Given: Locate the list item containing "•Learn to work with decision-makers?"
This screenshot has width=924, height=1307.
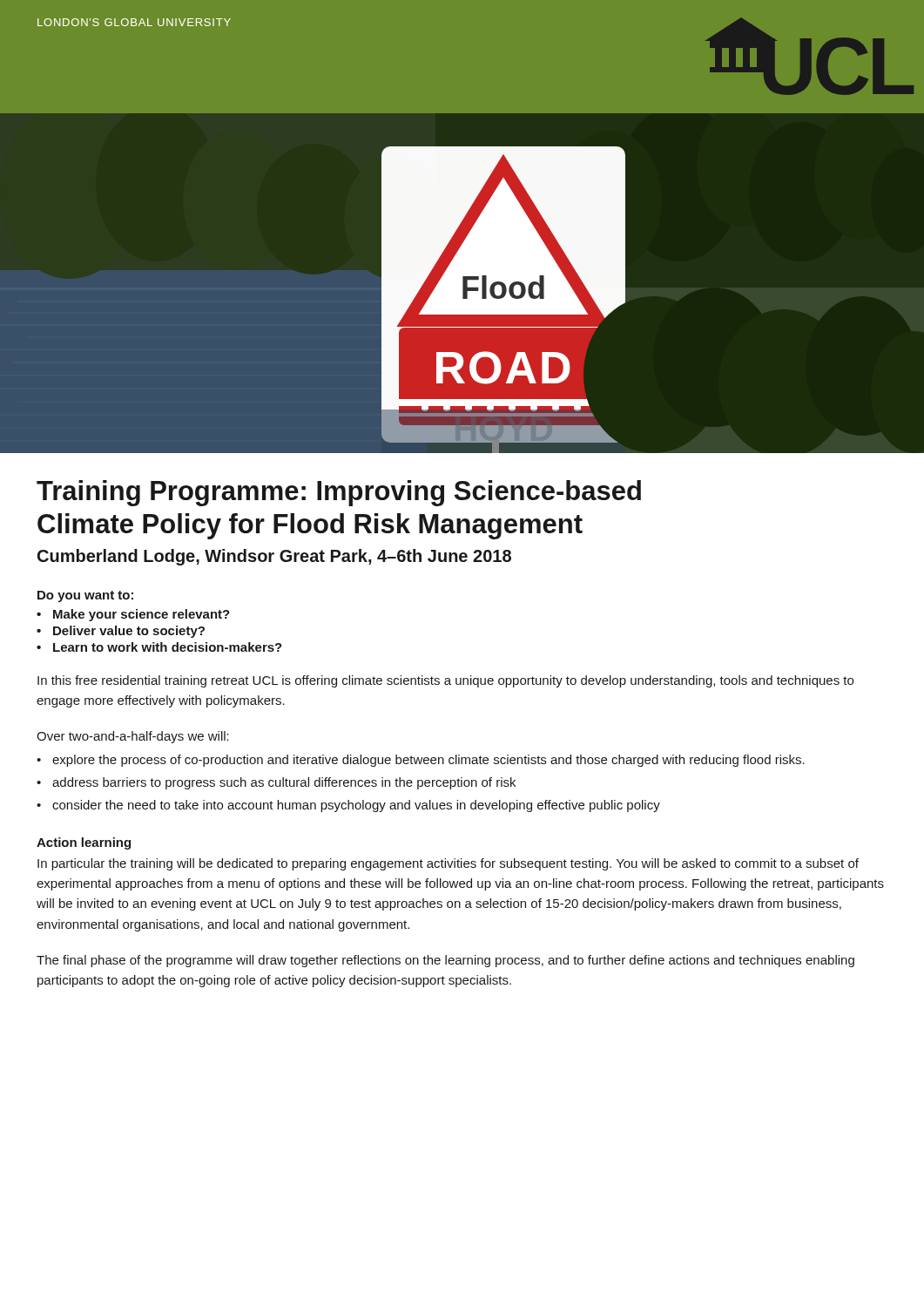Looking at the screenshot, I should click(159, 647).
